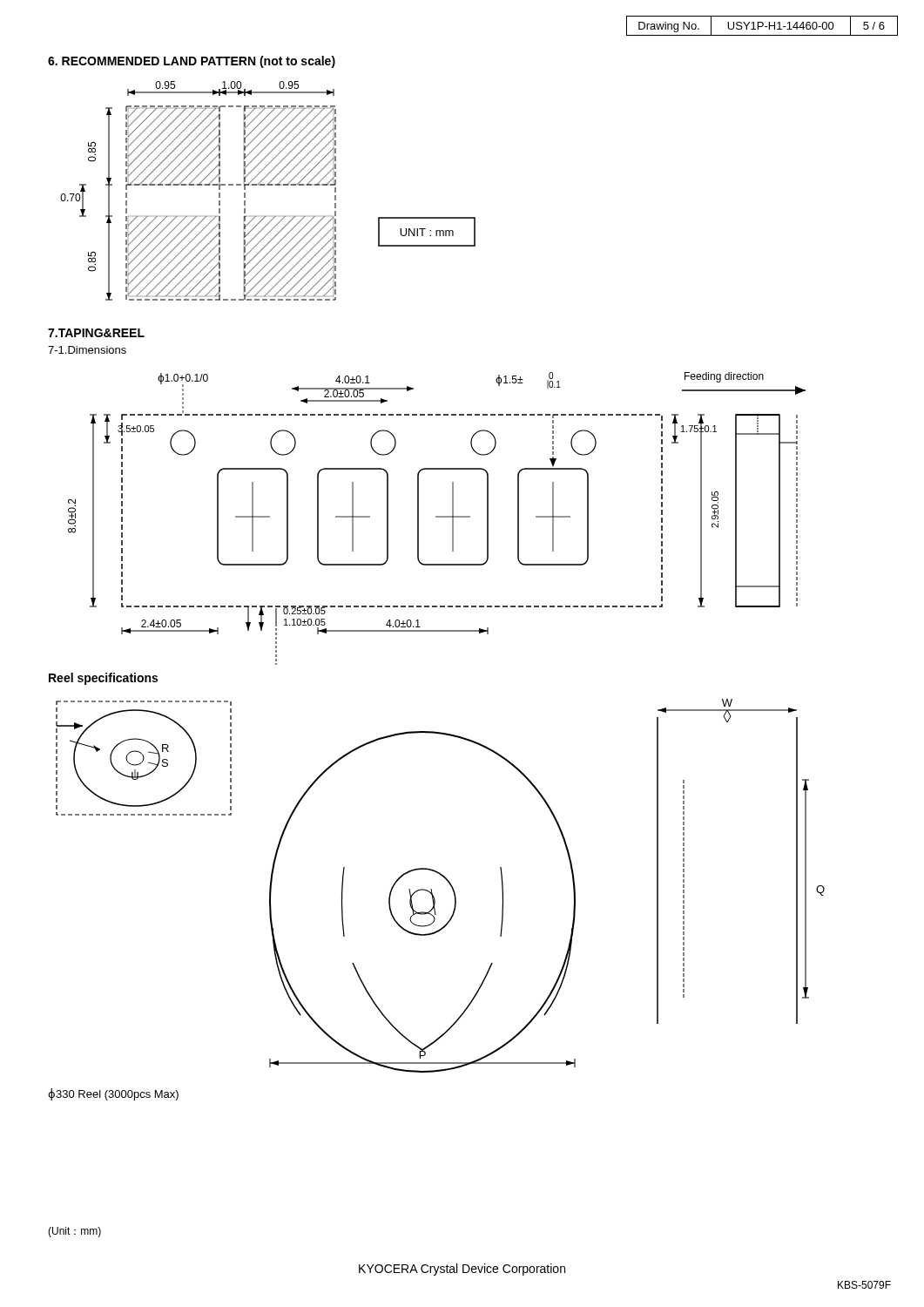The width and height of the screenshot is (924, 1307).
Task: Find the footnote
Action: (75, 1231)
